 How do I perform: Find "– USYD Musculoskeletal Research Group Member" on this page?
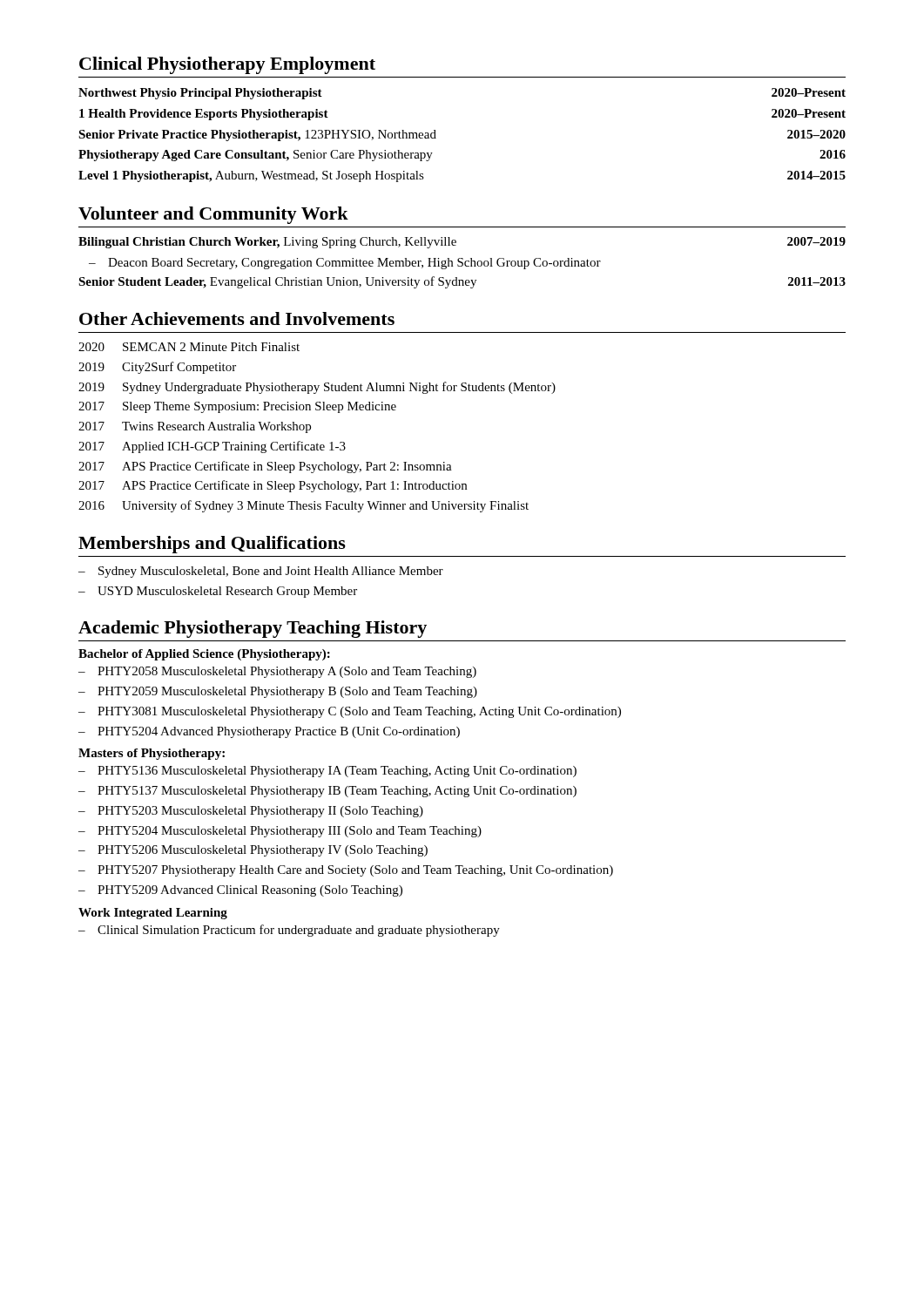coord(218,592)
